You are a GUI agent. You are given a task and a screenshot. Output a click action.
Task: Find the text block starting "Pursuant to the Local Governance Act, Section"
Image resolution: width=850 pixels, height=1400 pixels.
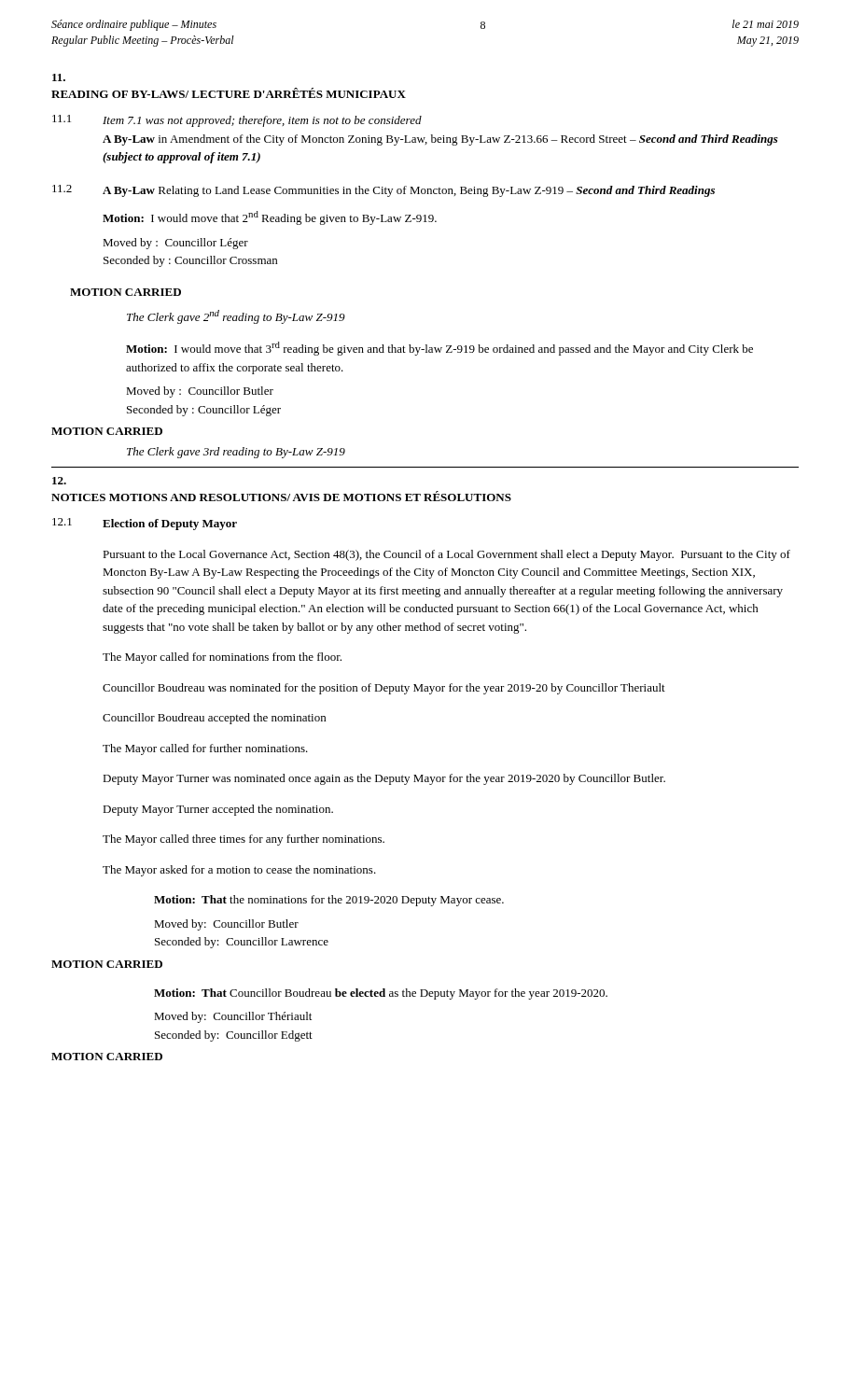451,591
